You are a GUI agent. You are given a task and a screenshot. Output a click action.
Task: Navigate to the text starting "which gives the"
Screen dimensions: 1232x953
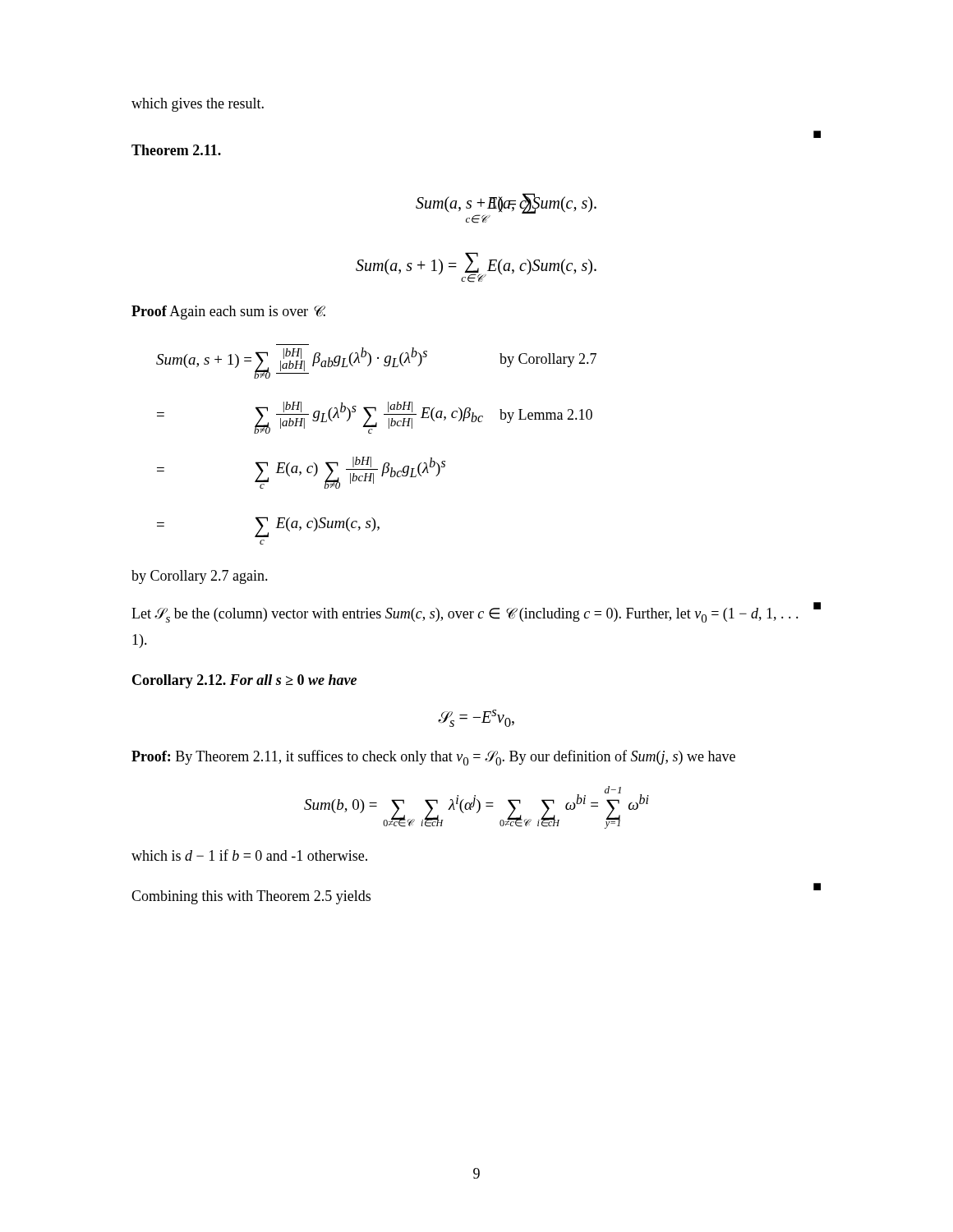(x=198, y=103)
